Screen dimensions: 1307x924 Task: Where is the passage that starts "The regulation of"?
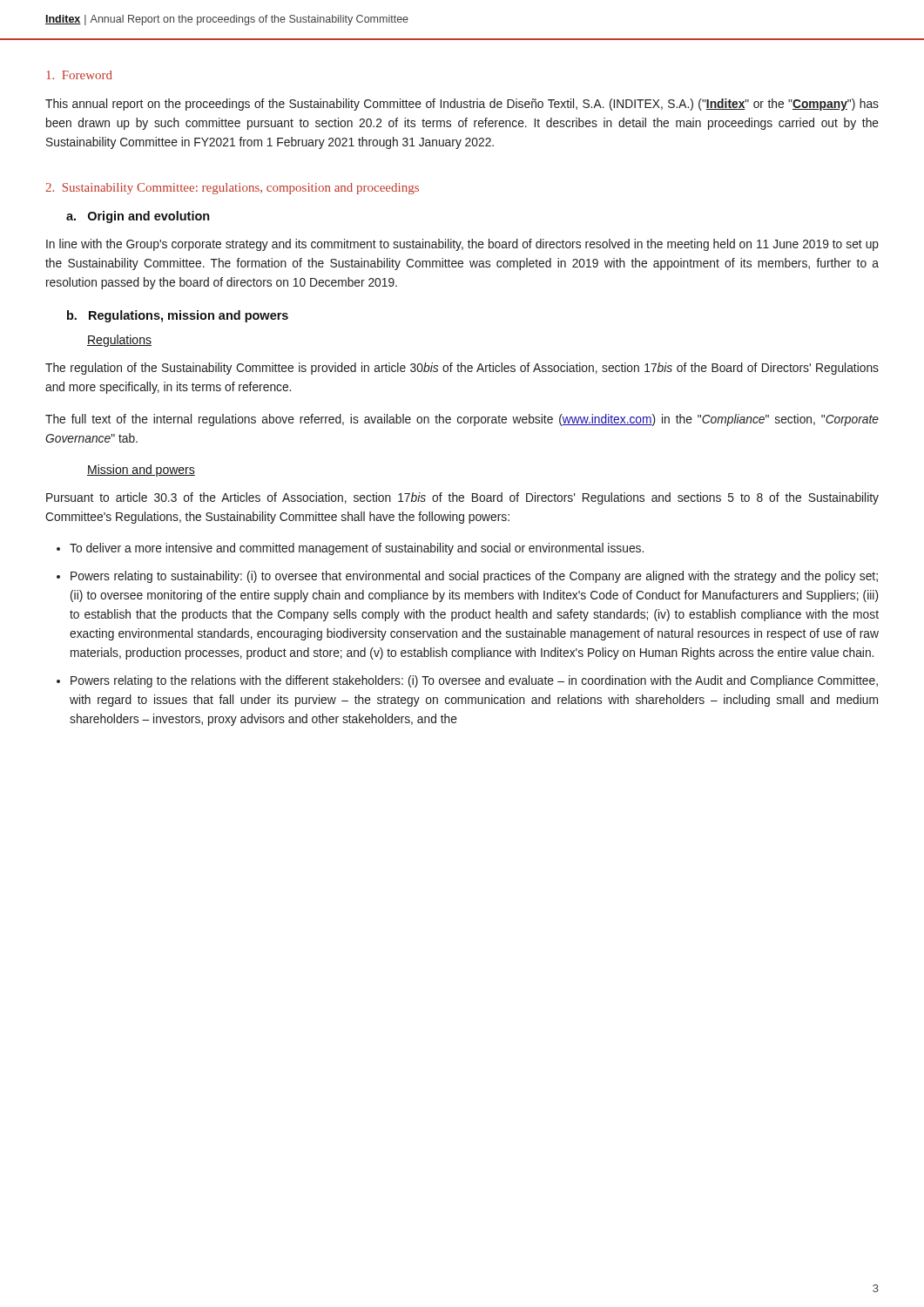[462, 379]
